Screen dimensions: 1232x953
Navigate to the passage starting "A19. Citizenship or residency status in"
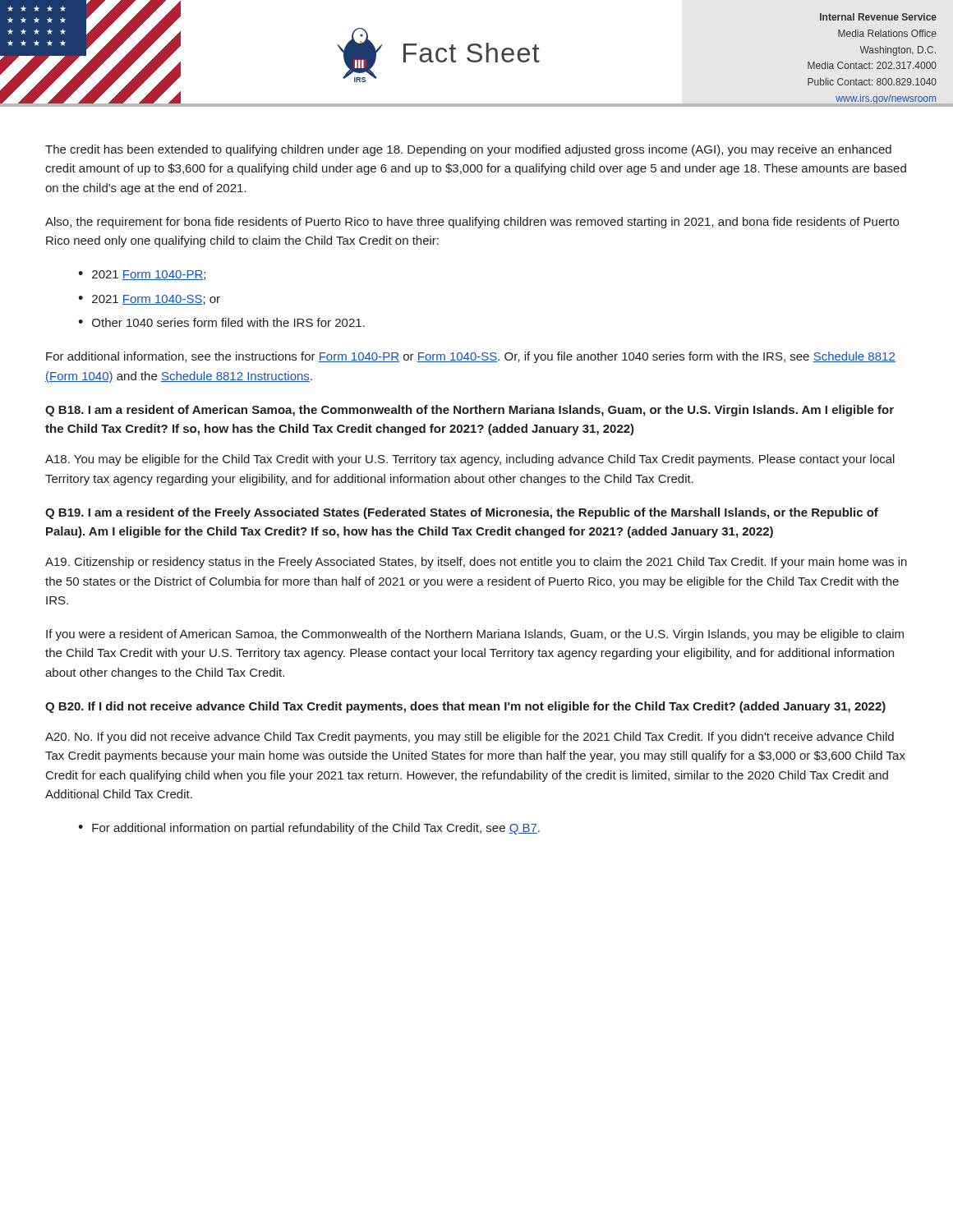(x=476, y=581)
